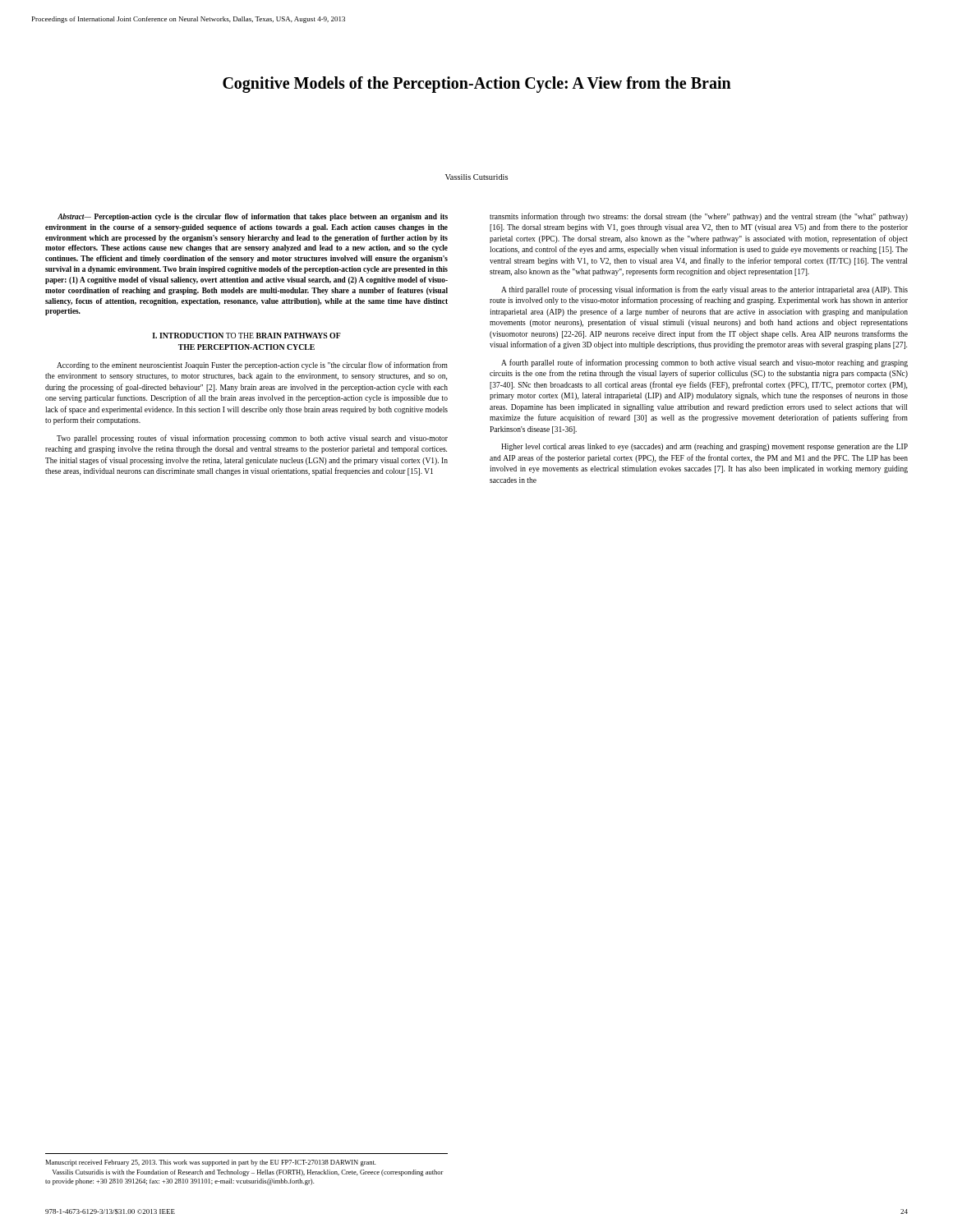Click the passage that begins "According to the eminent neuroscientist Joaquin"
Screen dimensions: 1232x953
[246, 393]
